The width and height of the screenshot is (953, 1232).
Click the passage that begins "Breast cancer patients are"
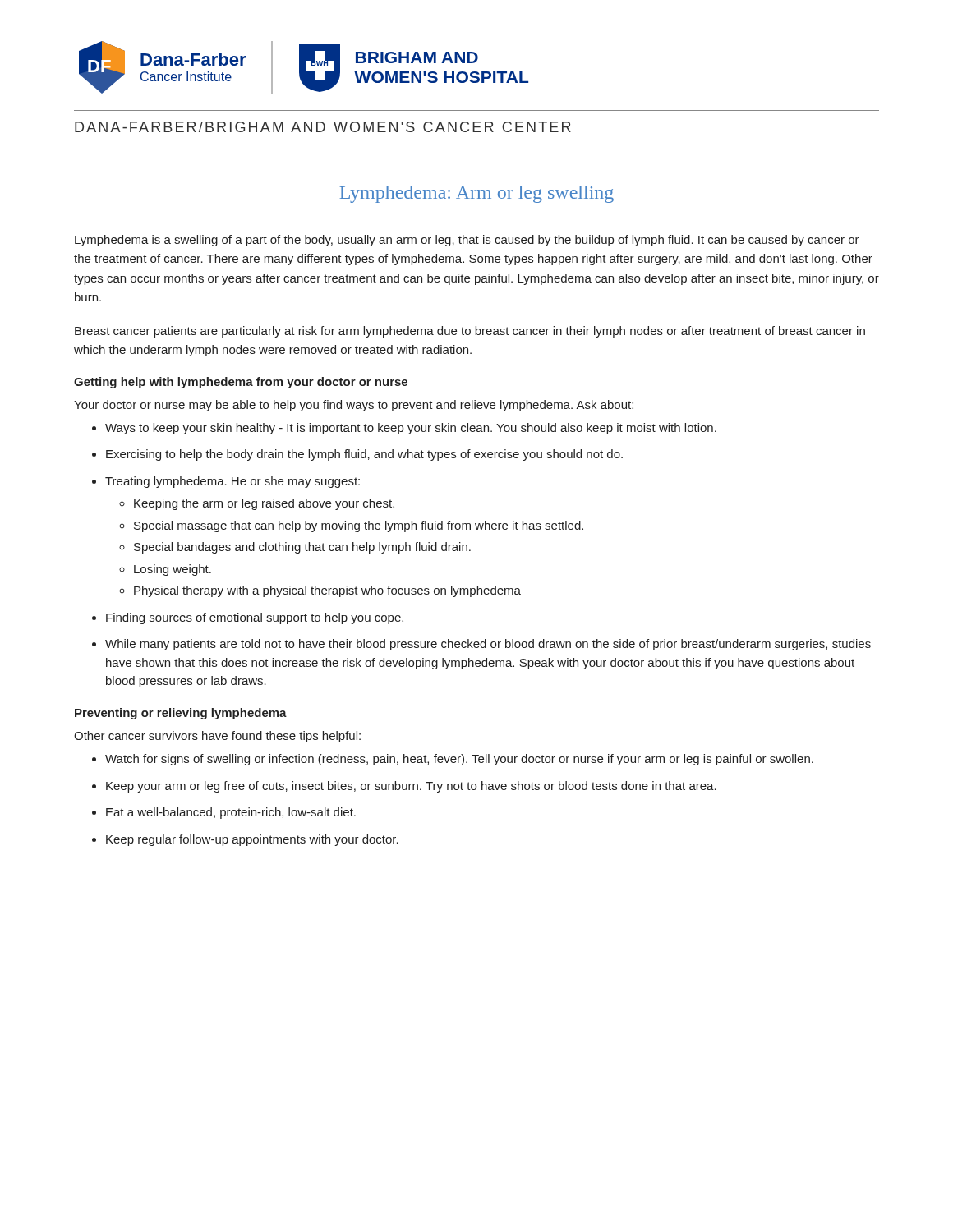470,340
